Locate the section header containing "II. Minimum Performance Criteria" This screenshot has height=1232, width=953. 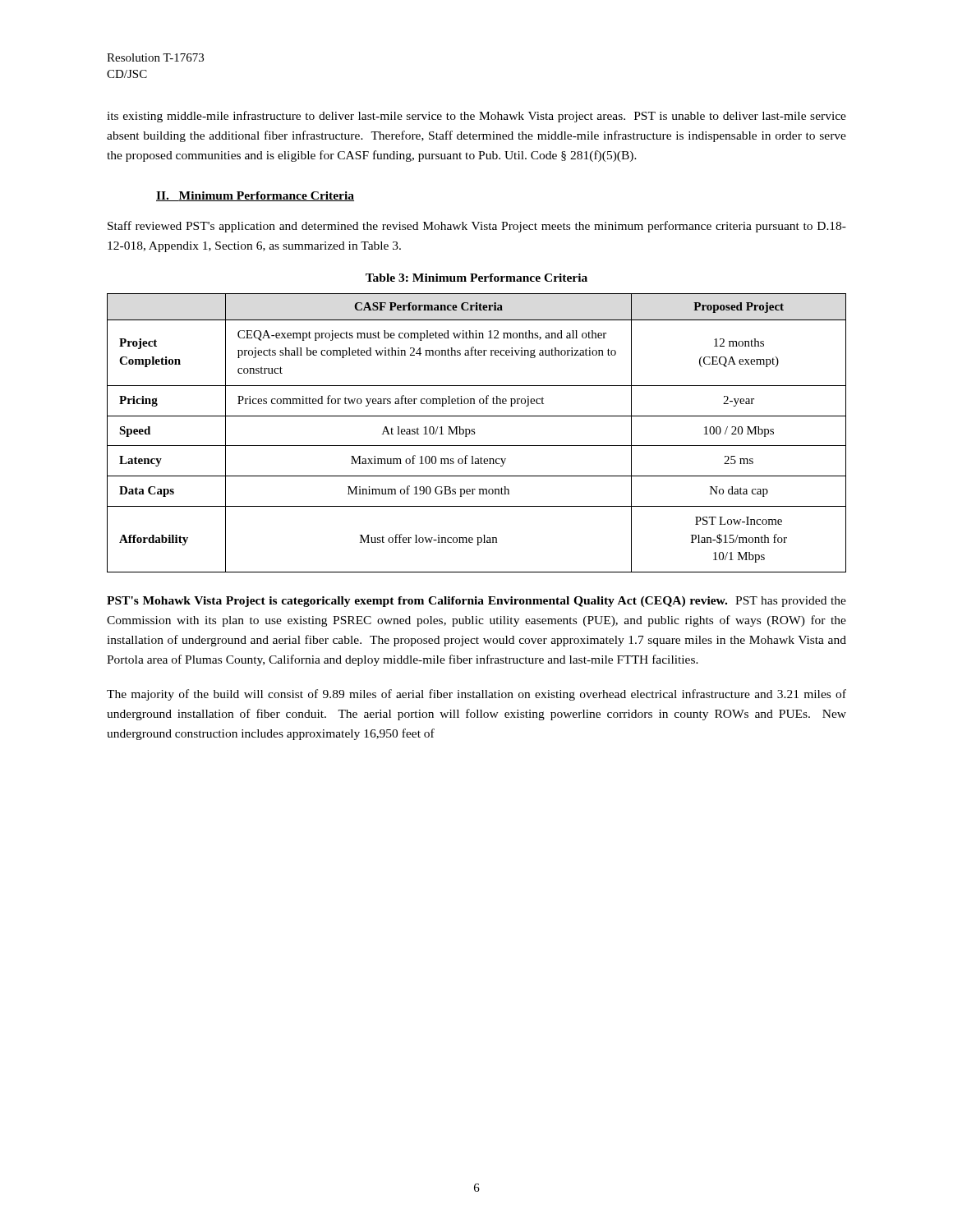255,196
